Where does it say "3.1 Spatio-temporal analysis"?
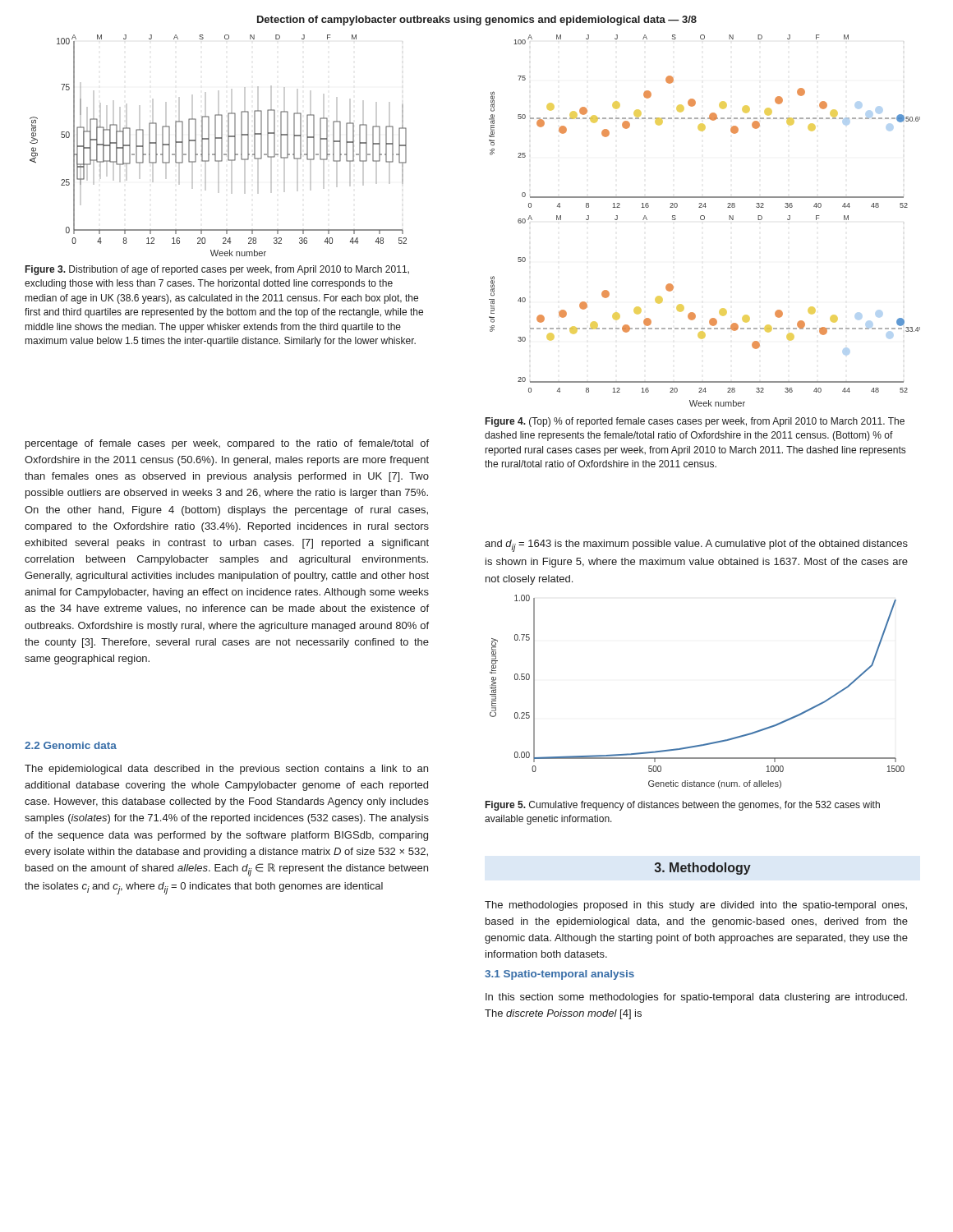The height and width of the screenshot is (1232, 953). (560, 974)
